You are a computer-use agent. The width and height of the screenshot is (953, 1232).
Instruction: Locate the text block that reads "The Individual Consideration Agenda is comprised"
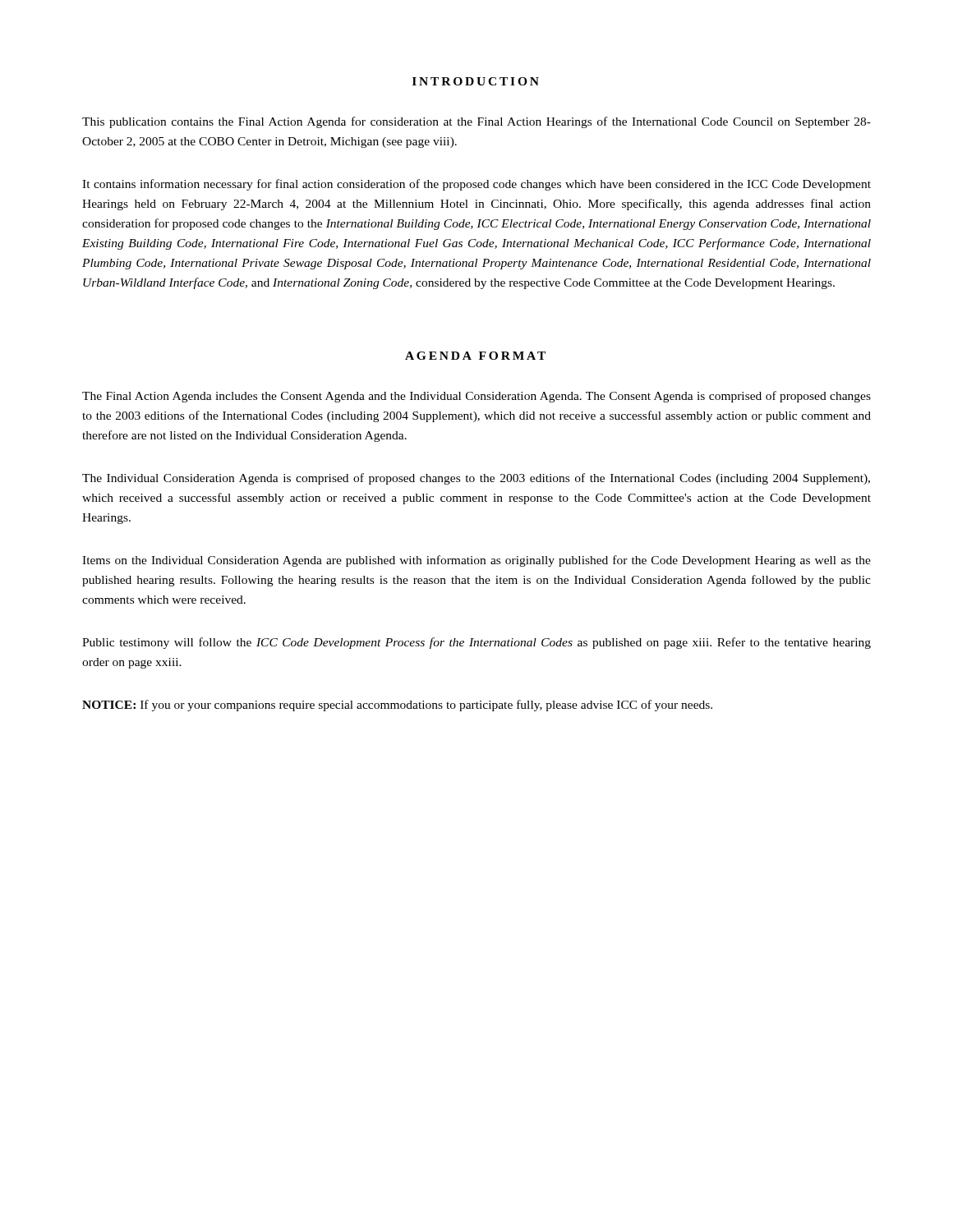click(476, 497)
